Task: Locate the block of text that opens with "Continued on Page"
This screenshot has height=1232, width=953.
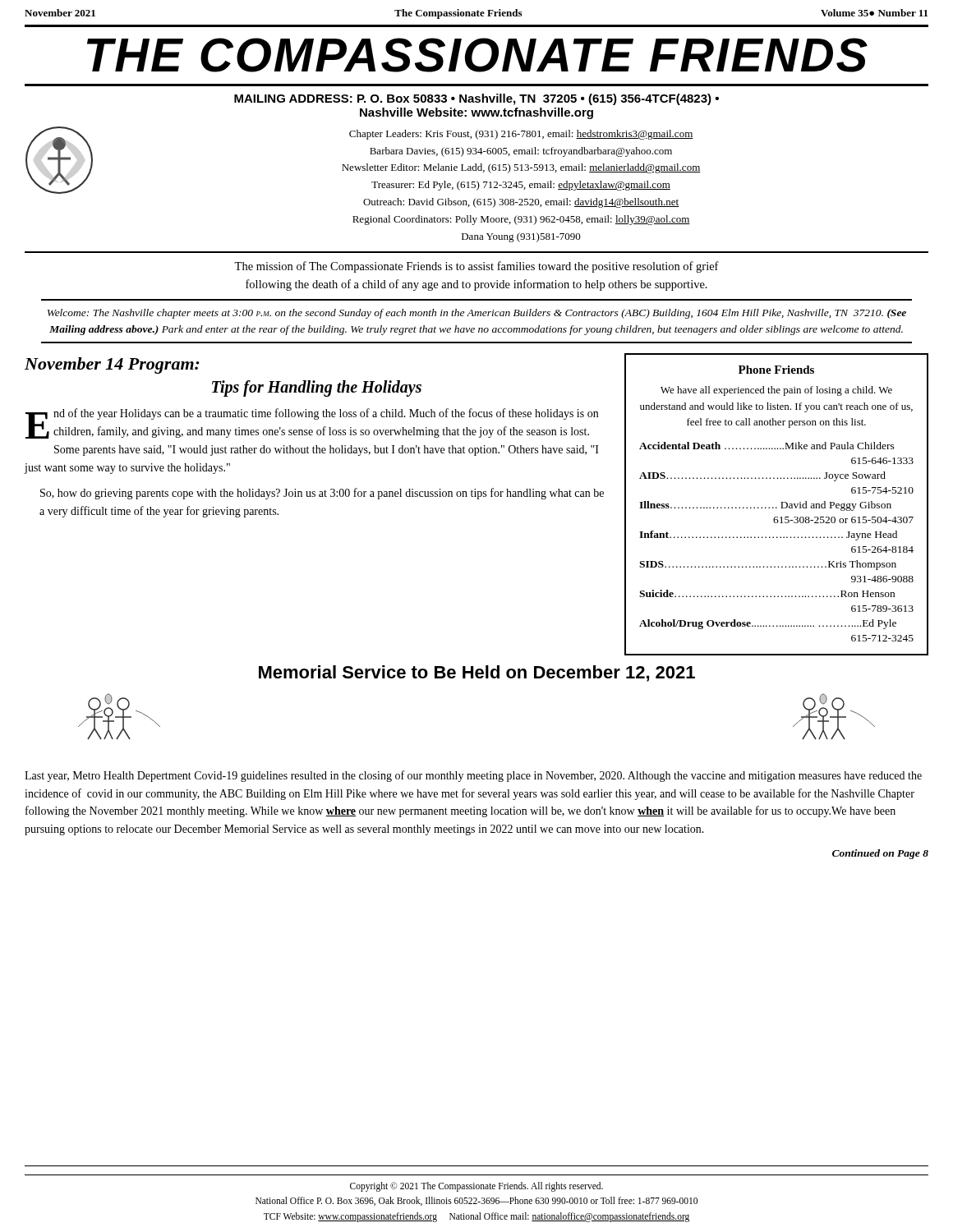Action: tap(880, 853)
